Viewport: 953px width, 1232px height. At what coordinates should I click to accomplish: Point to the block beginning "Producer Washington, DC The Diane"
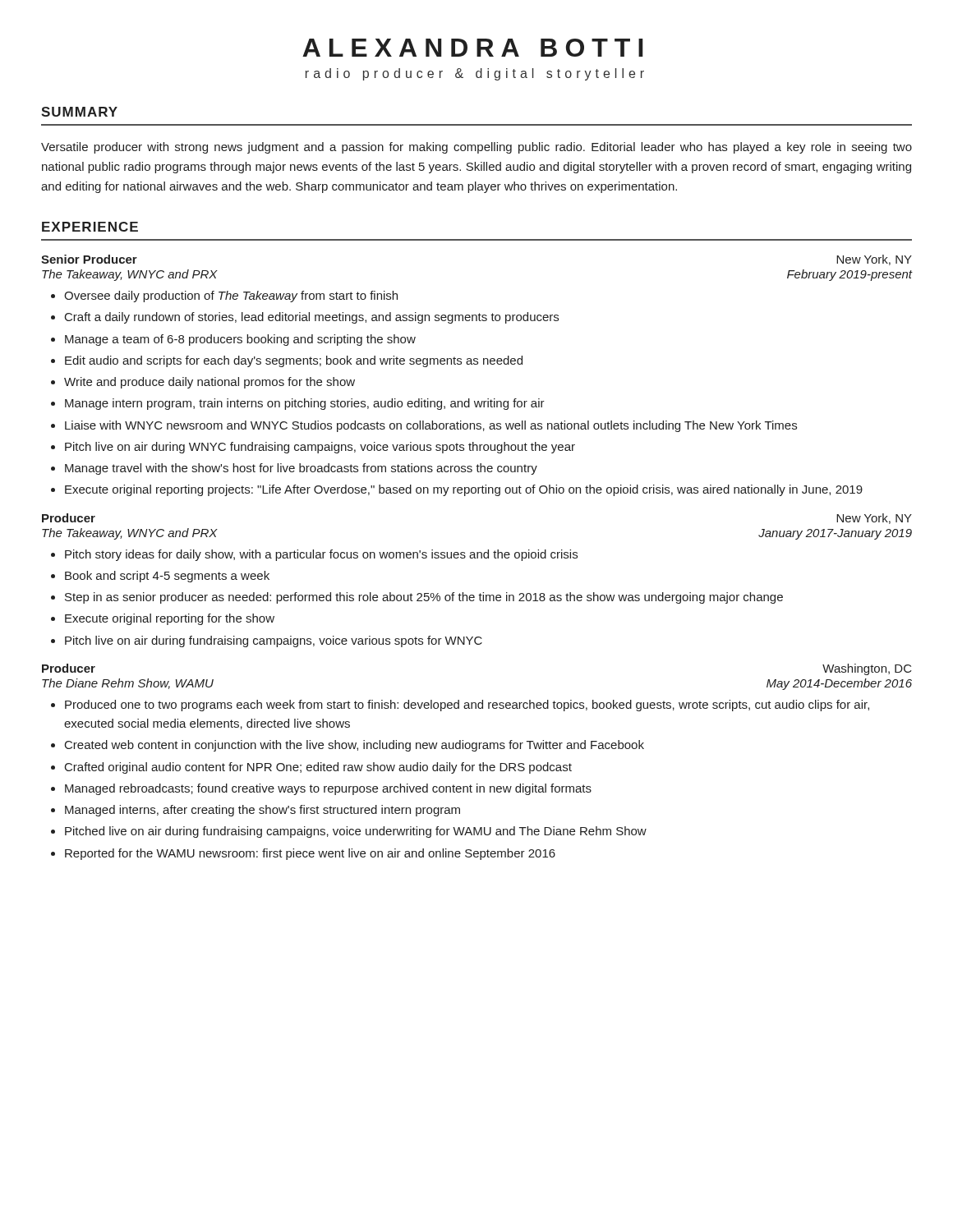[x=72, y=669]
